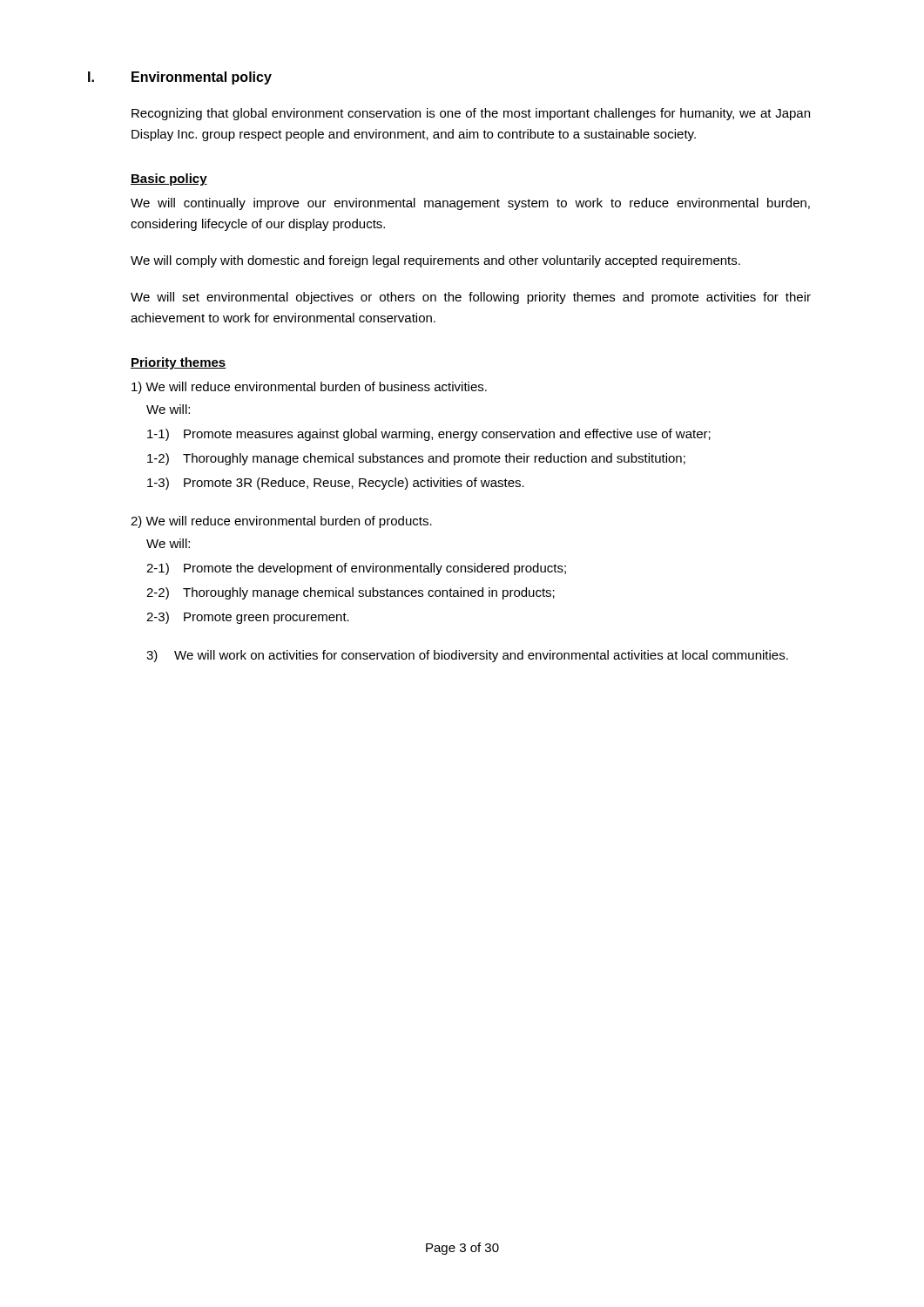
Task: Point to the region starting "Priority themes"
Action: point(178,362)
